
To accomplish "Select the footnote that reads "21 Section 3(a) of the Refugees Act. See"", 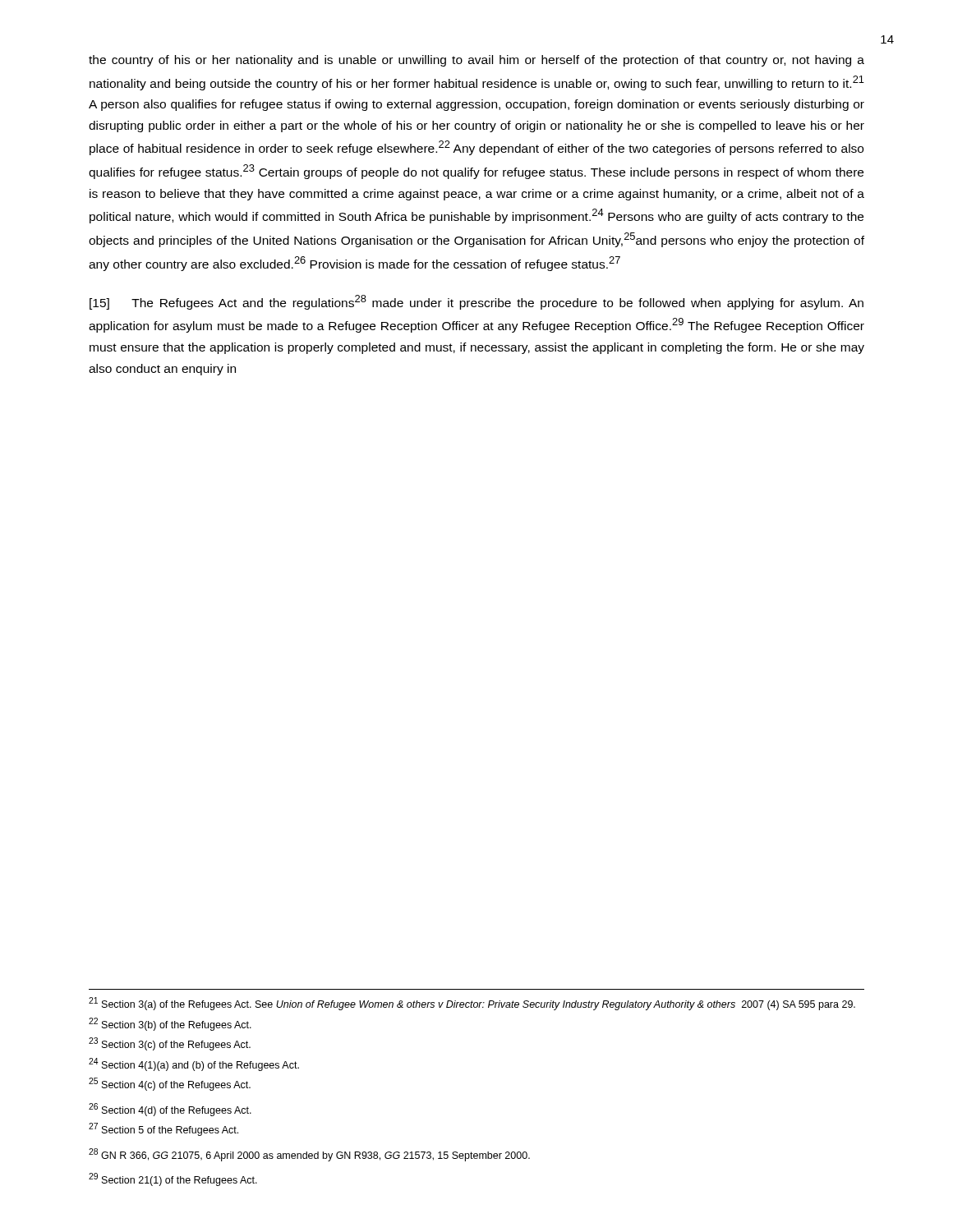I will click(x=472, y=1003).
